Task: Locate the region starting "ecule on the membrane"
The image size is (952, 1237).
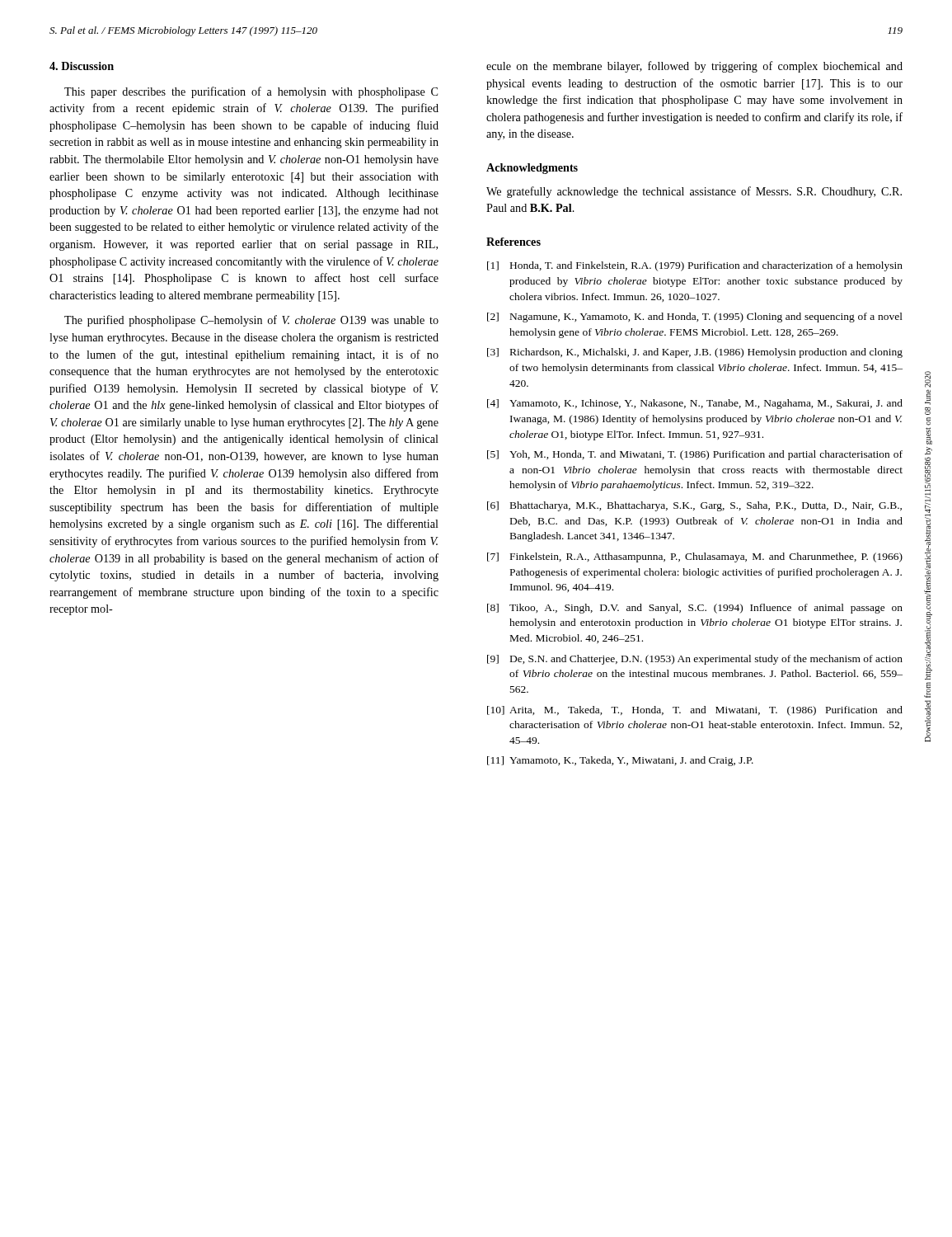Action: 694,100
